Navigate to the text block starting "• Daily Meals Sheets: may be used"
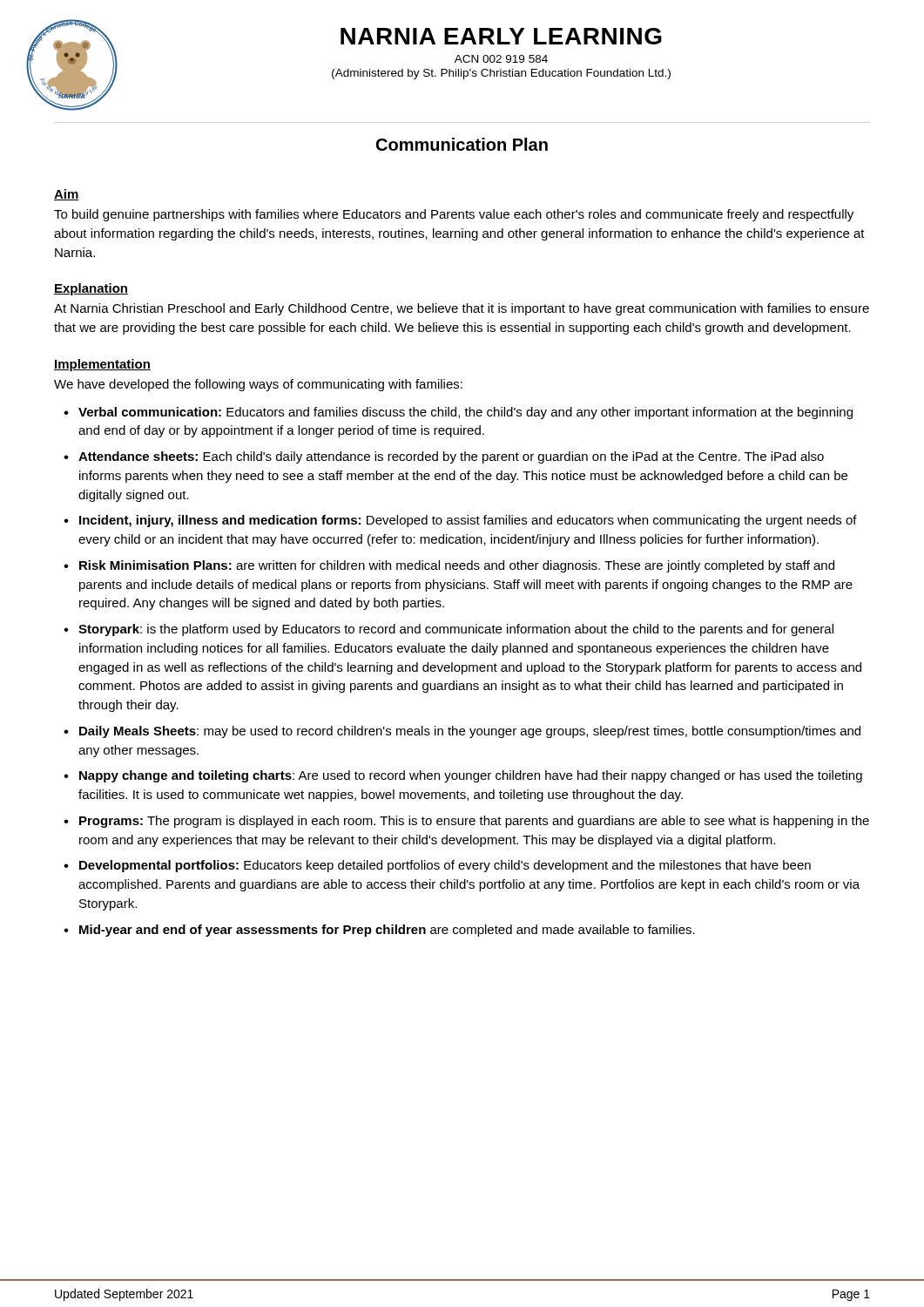This screenshot has height=1307, width=924. pyautogui.click(x=462, y=740)
